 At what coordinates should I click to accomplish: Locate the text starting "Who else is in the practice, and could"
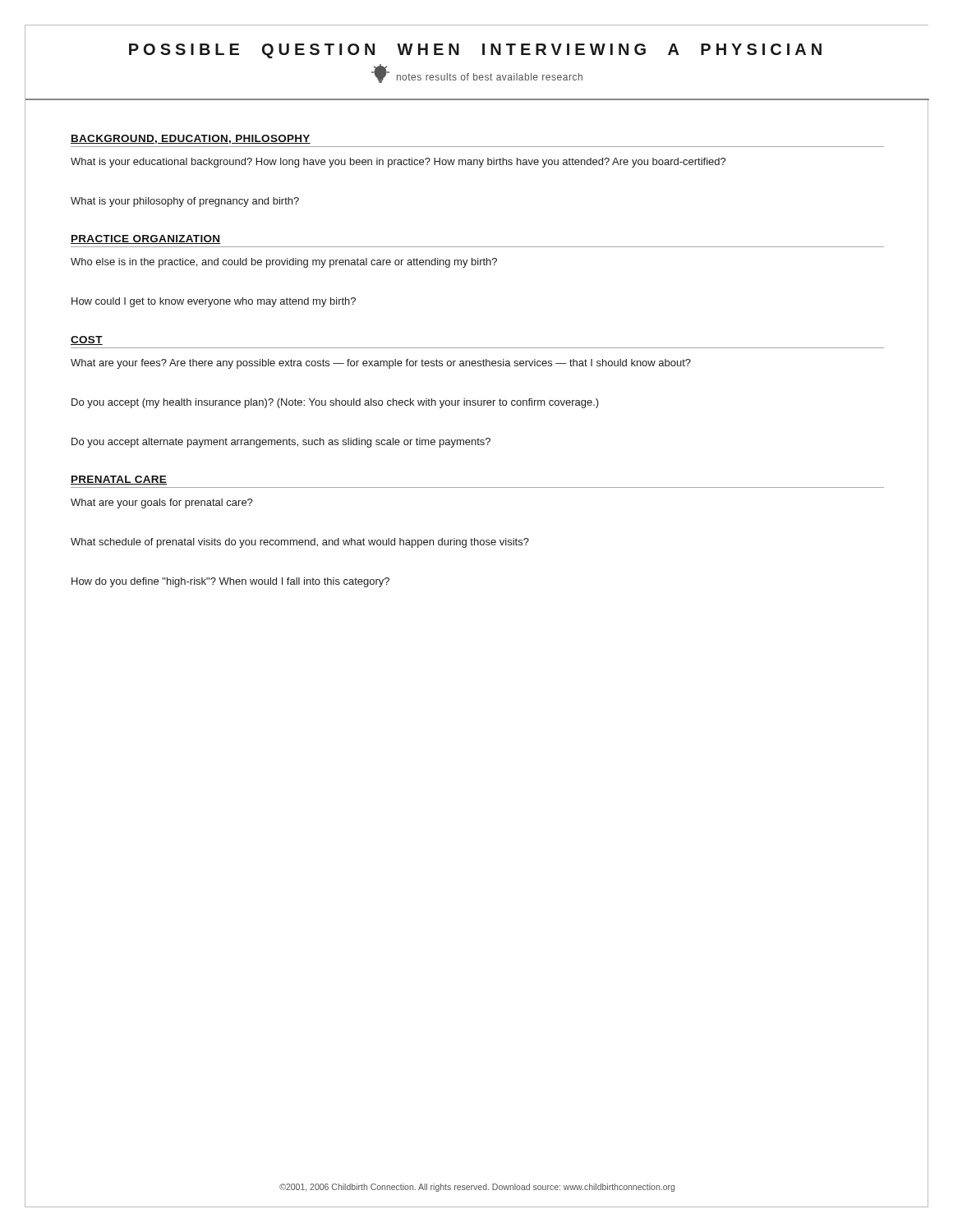(284, 262)
